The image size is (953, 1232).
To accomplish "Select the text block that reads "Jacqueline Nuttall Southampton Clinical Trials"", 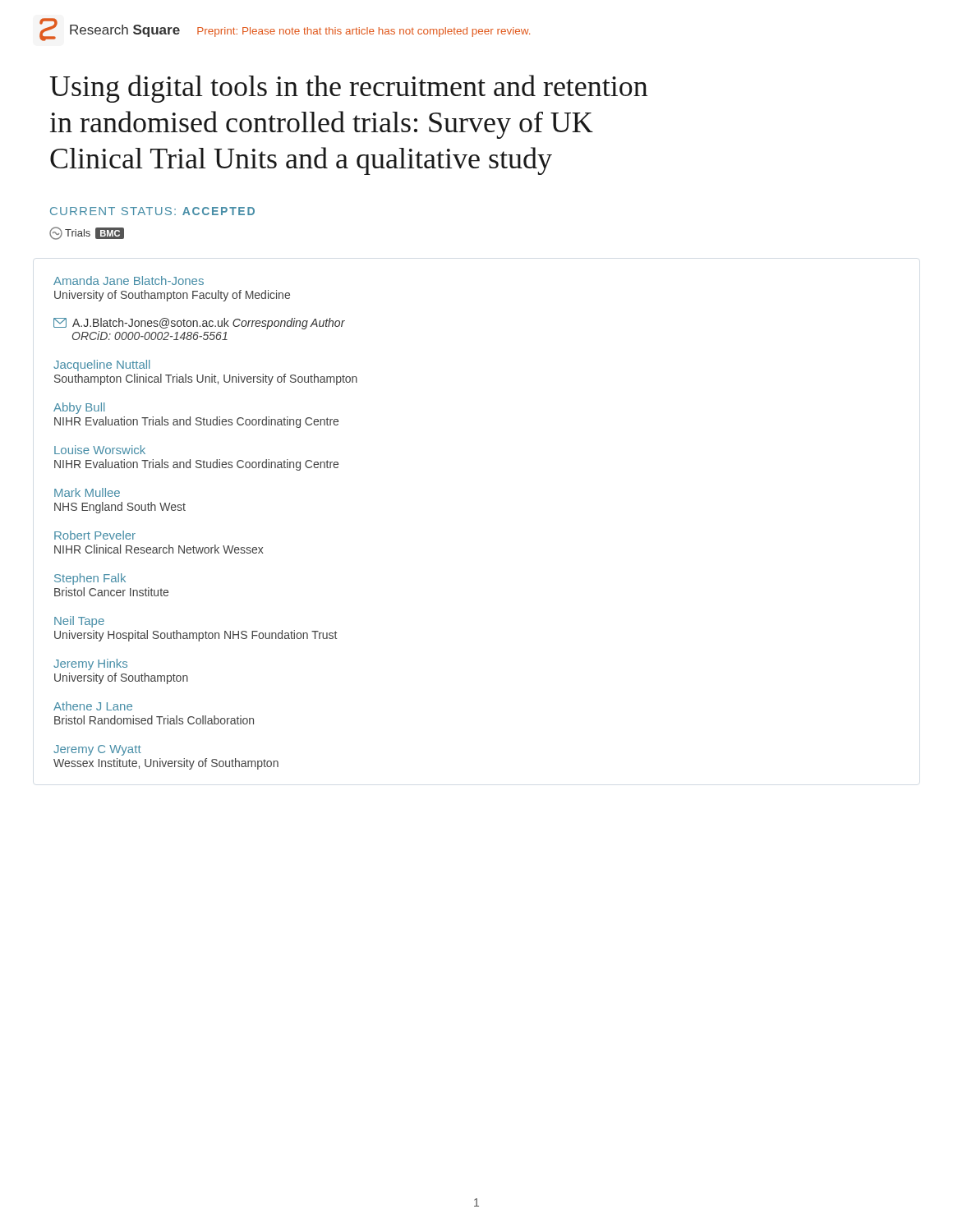I will (101, 365).
